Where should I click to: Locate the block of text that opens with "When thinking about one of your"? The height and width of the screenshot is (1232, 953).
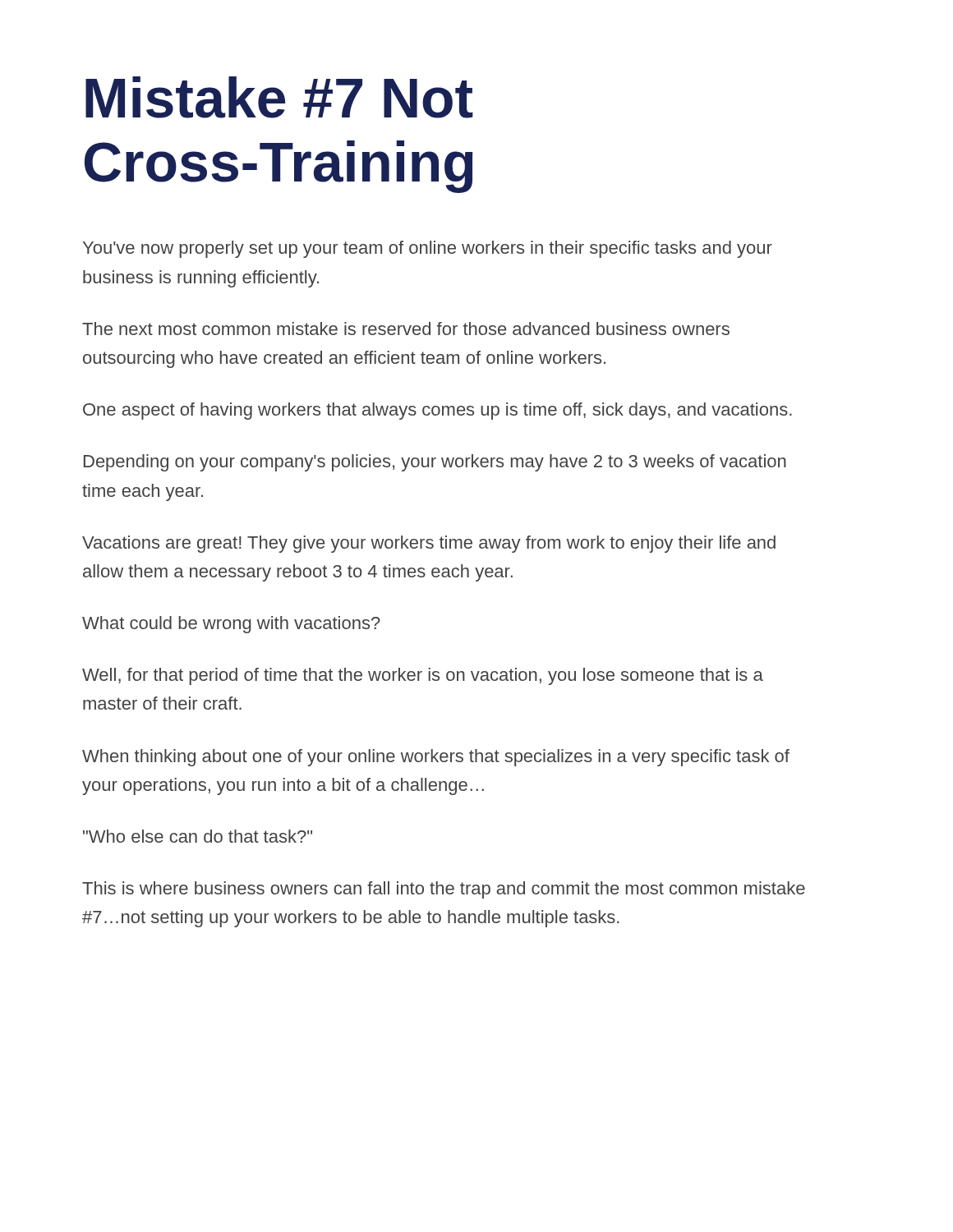point(436,770)
